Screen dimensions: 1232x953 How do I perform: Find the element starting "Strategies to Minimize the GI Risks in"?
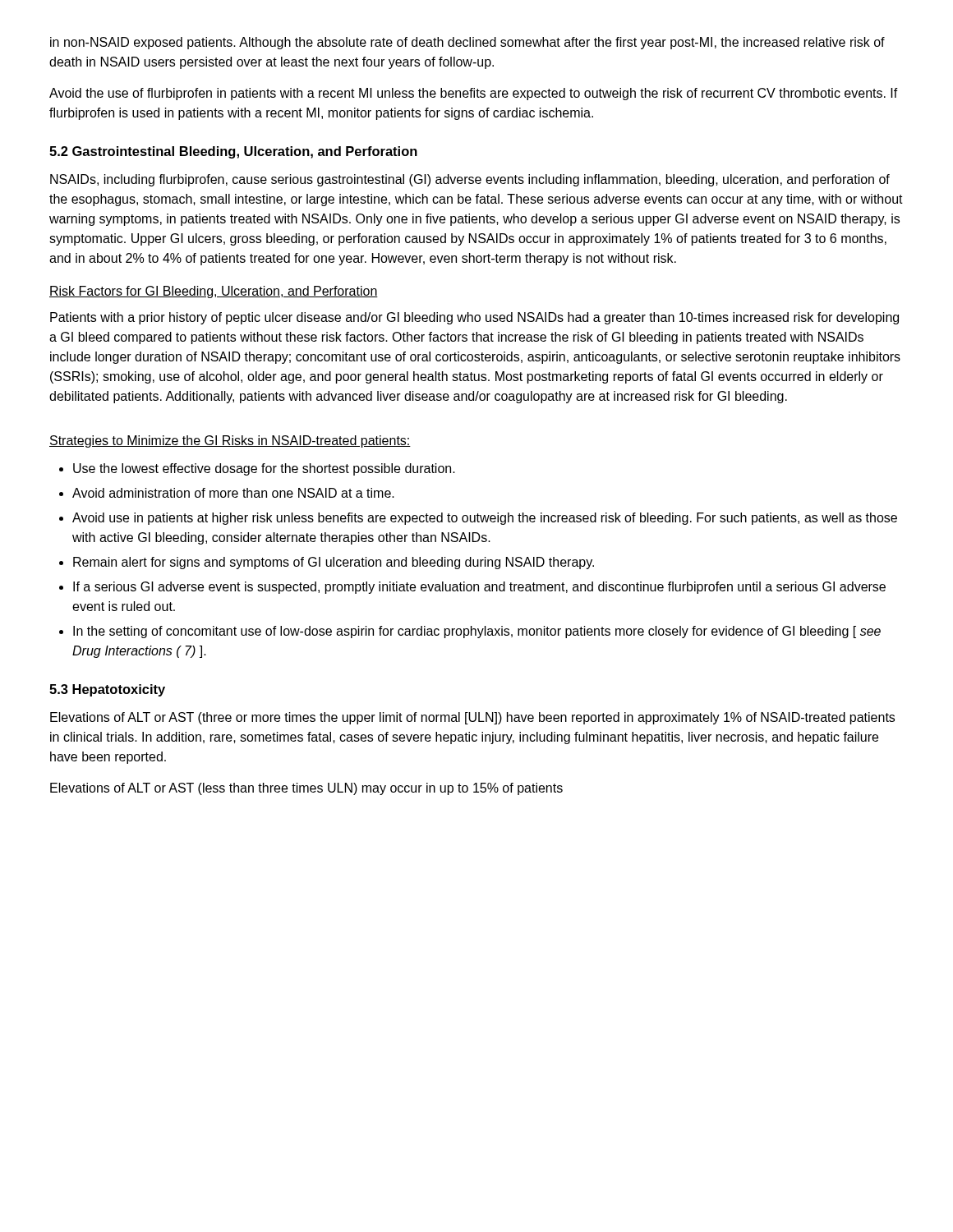coord(230,440)
